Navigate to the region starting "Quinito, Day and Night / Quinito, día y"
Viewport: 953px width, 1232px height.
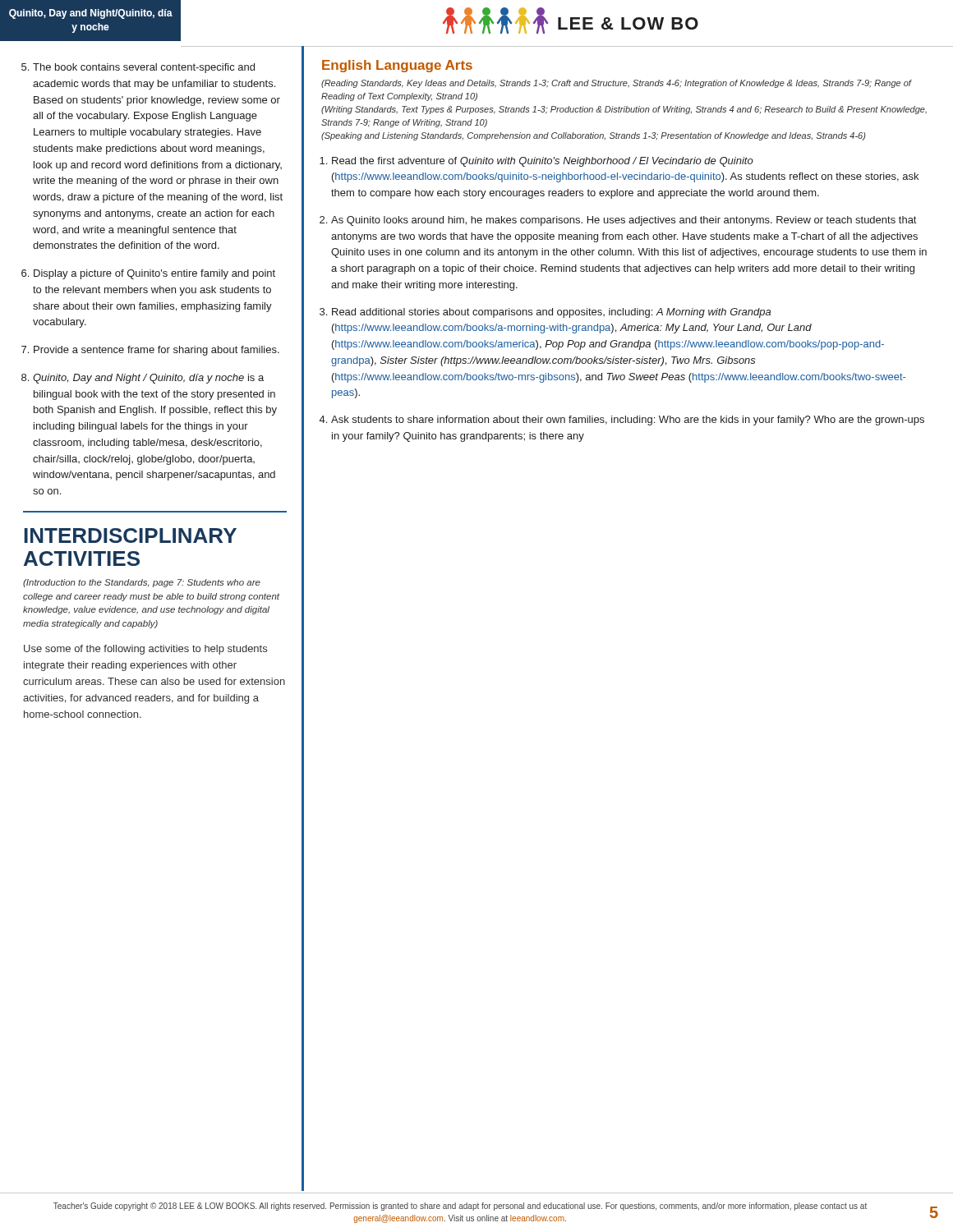(160, 434)
